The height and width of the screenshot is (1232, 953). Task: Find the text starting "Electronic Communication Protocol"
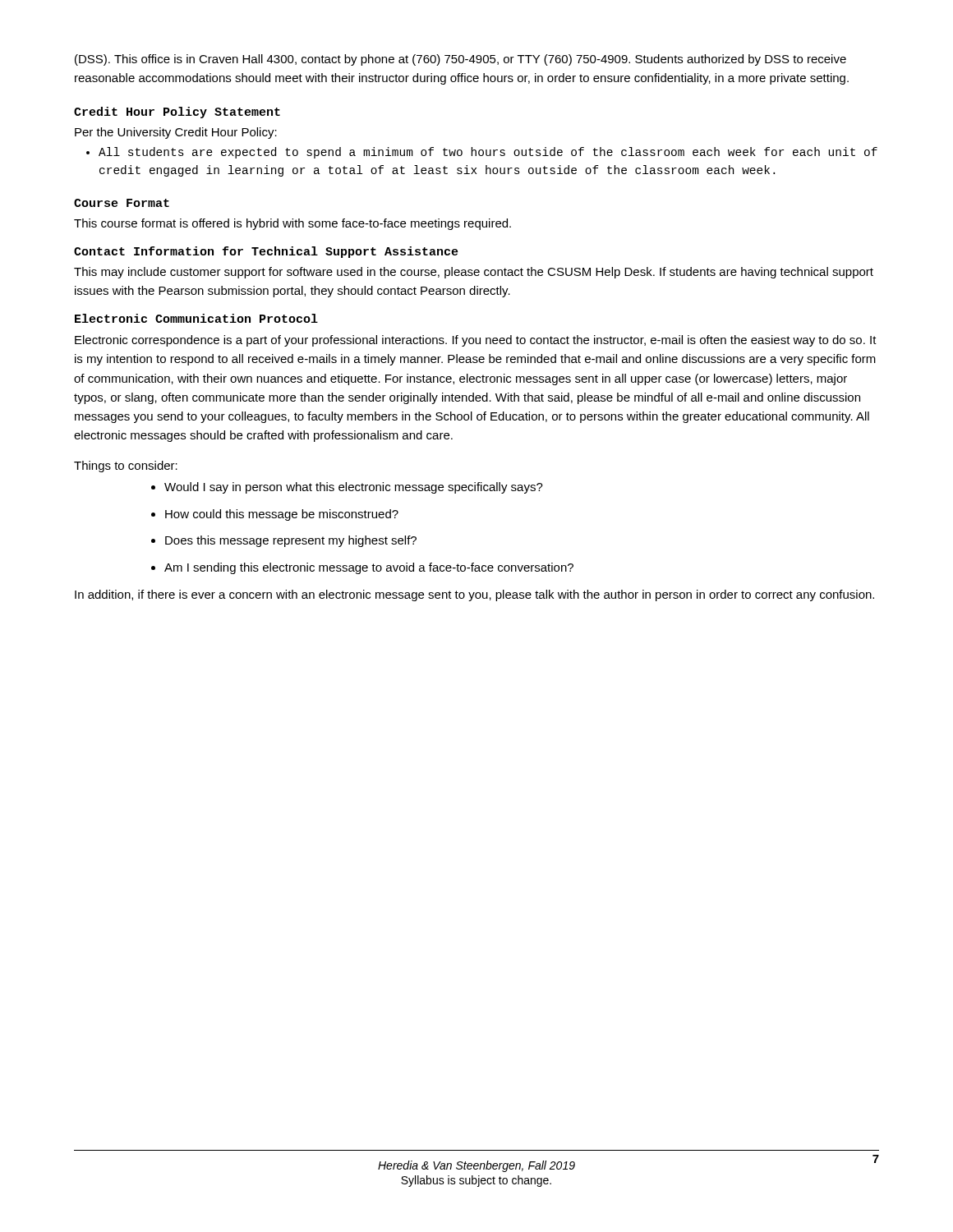click(196, 320)
